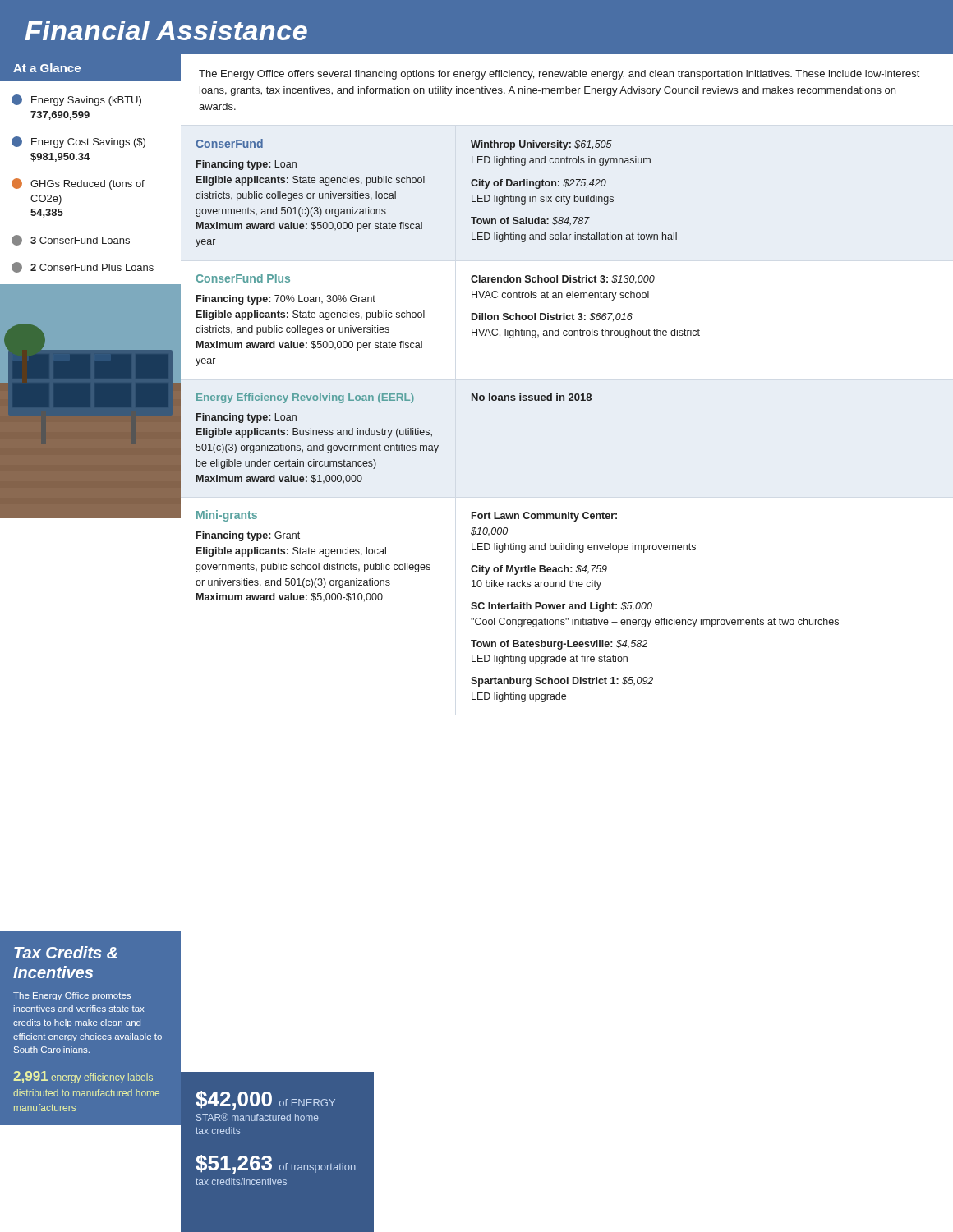
Task: Locate the section header containing "Energy Efficiency Revolving Loan (EERL)"
Action: pos(305,397)
